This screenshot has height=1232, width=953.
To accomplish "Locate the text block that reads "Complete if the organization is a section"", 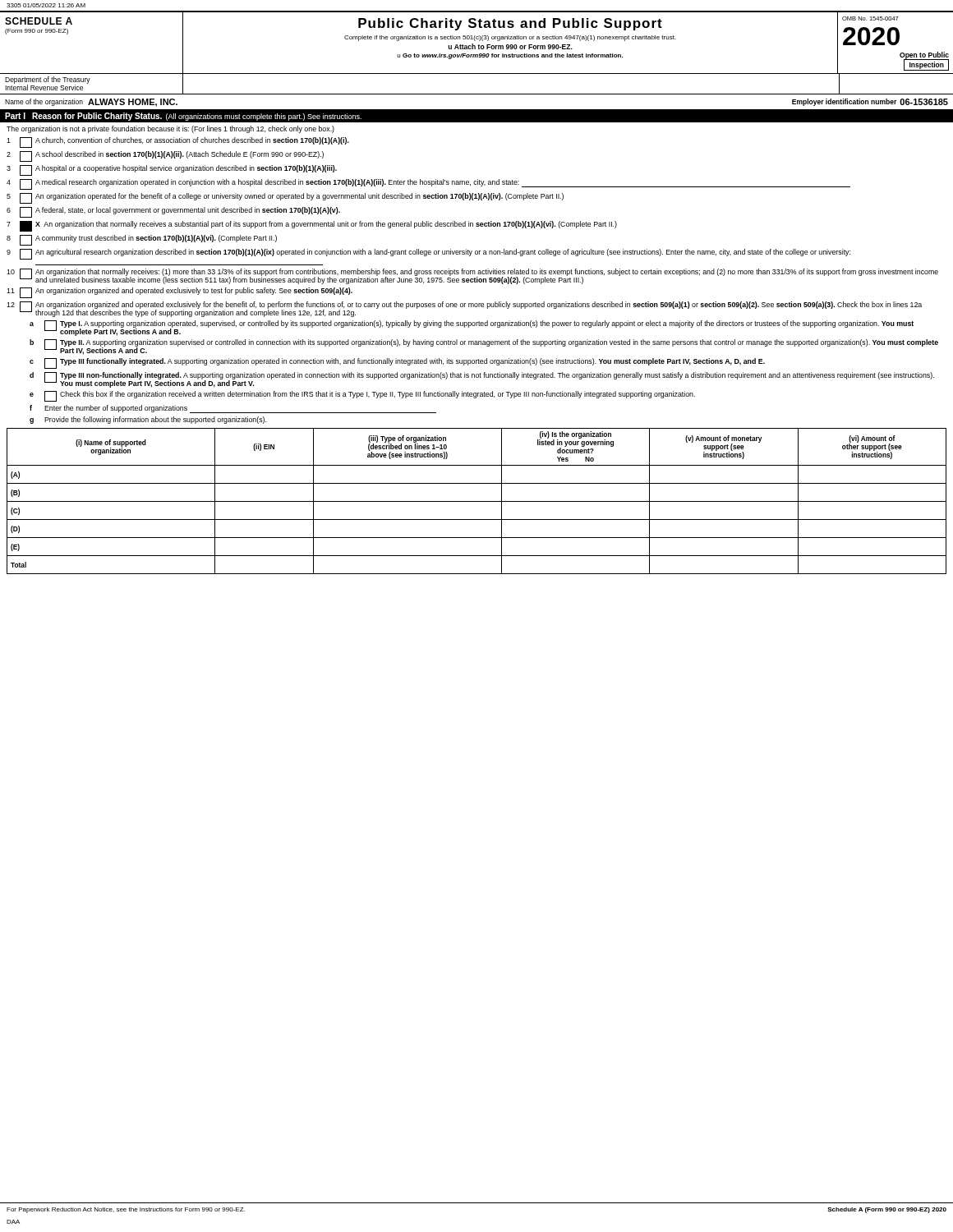I will click(510, 37).
